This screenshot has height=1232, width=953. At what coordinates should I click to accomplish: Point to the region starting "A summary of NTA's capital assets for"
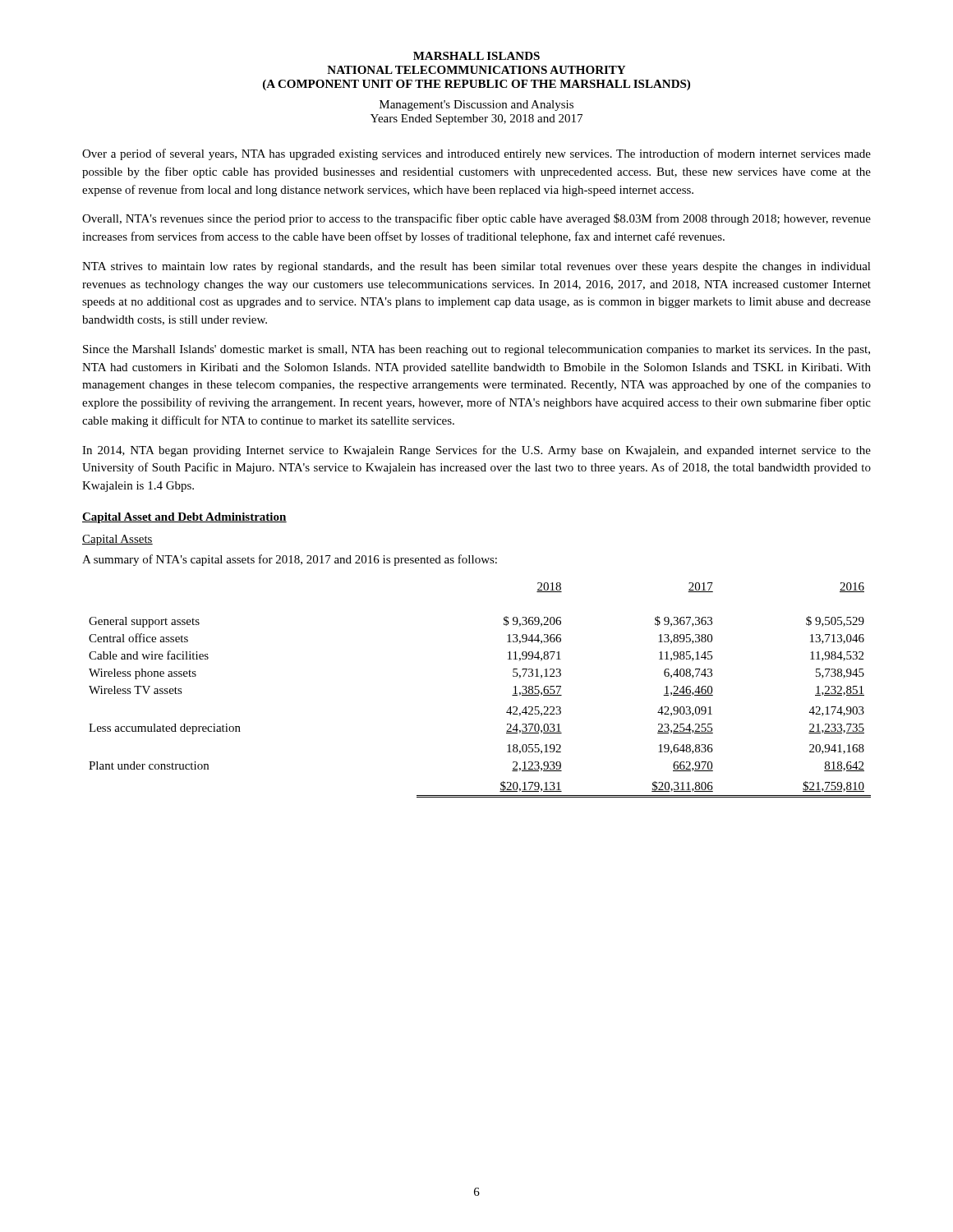(290, 559)
